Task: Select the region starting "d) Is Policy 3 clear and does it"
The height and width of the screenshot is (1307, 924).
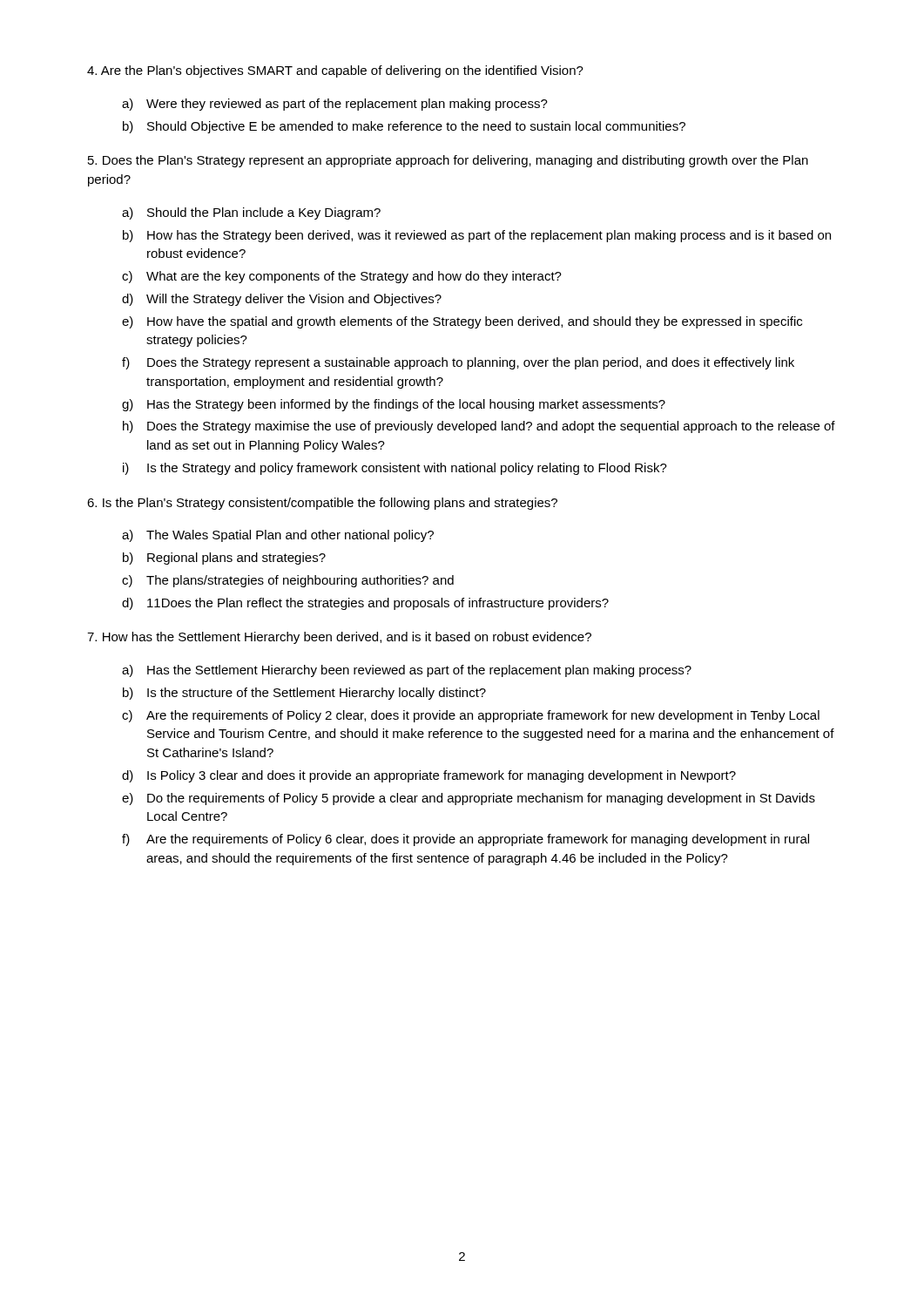Action: pos(479,775)
